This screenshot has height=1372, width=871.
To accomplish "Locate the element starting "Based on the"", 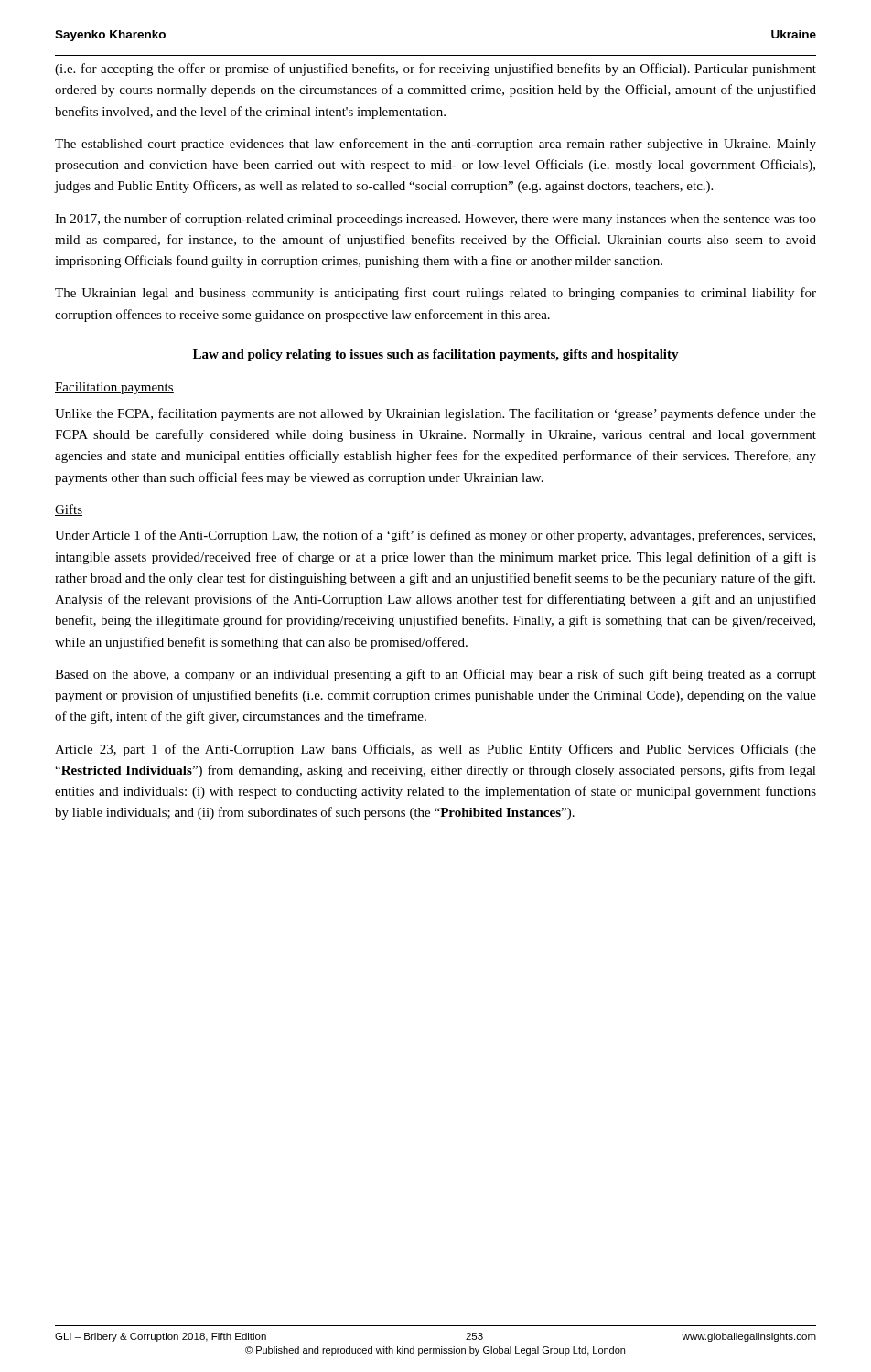I will pos(436,695).
